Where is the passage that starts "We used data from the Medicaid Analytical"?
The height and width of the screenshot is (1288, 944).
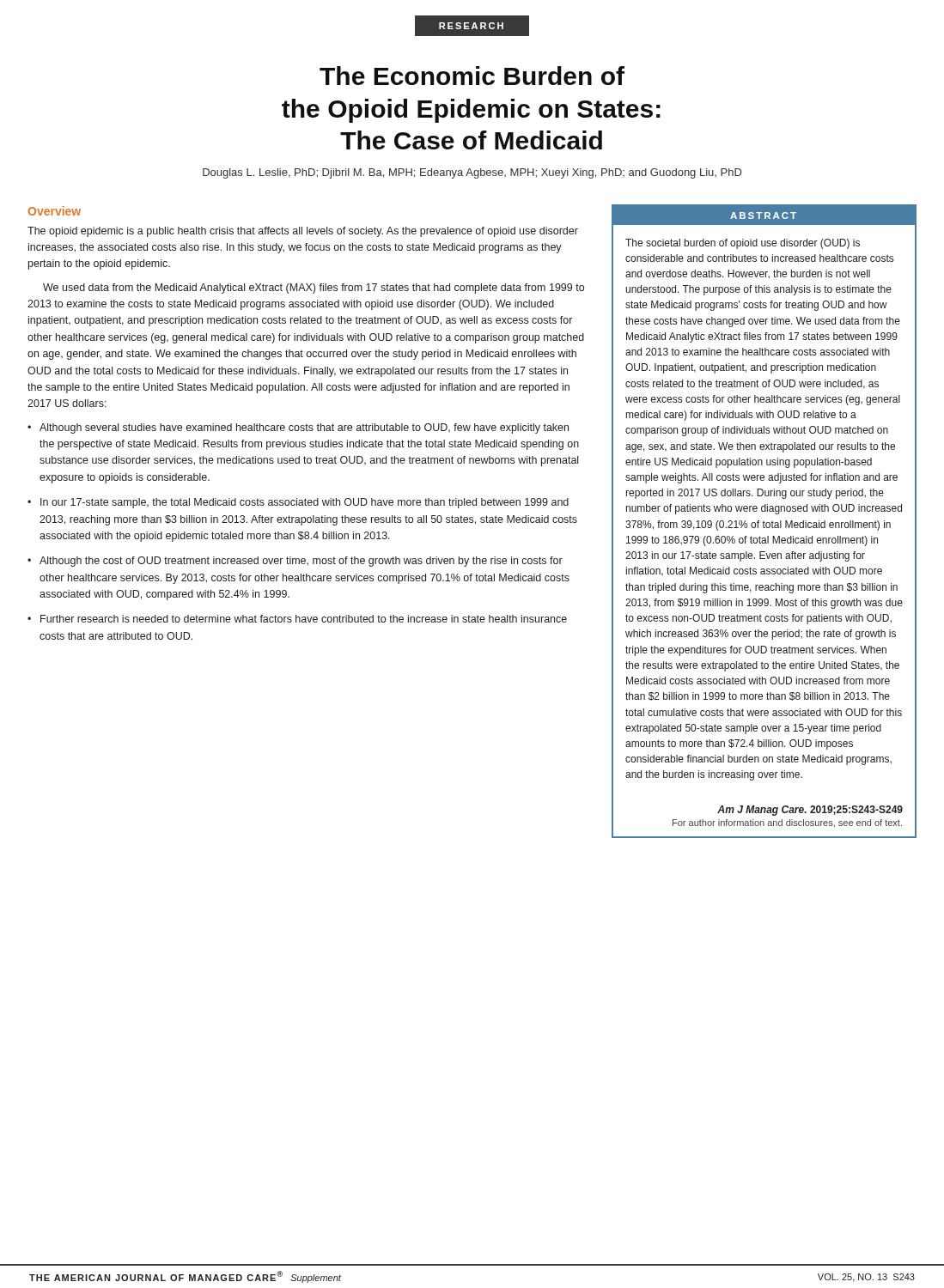pyautogui.click(x=307, y=346)
